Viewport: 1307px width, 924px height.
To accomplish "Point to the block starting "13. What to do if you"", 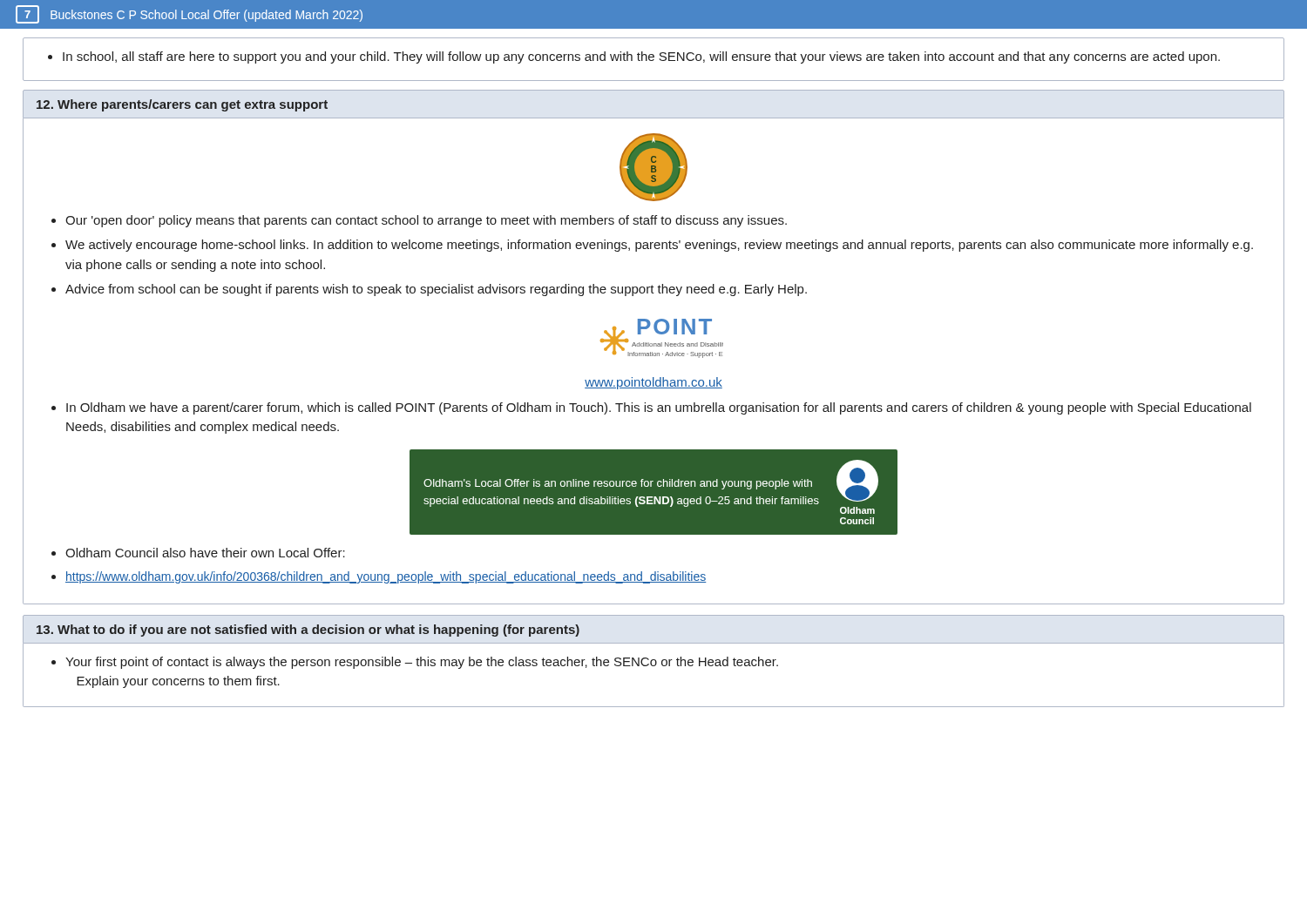I will click(308, 629).
